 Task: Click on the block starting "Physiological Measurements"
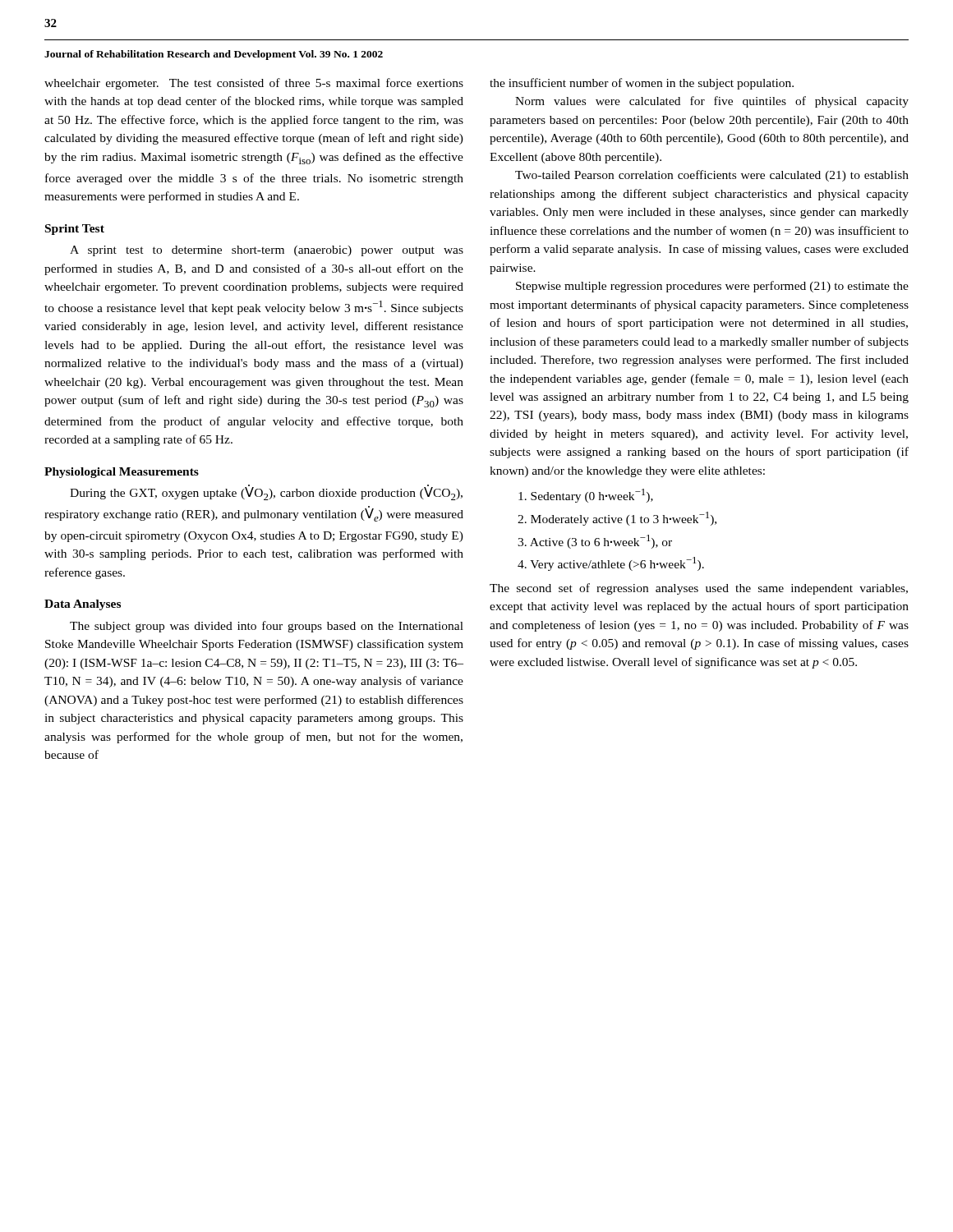click(122, 471)
